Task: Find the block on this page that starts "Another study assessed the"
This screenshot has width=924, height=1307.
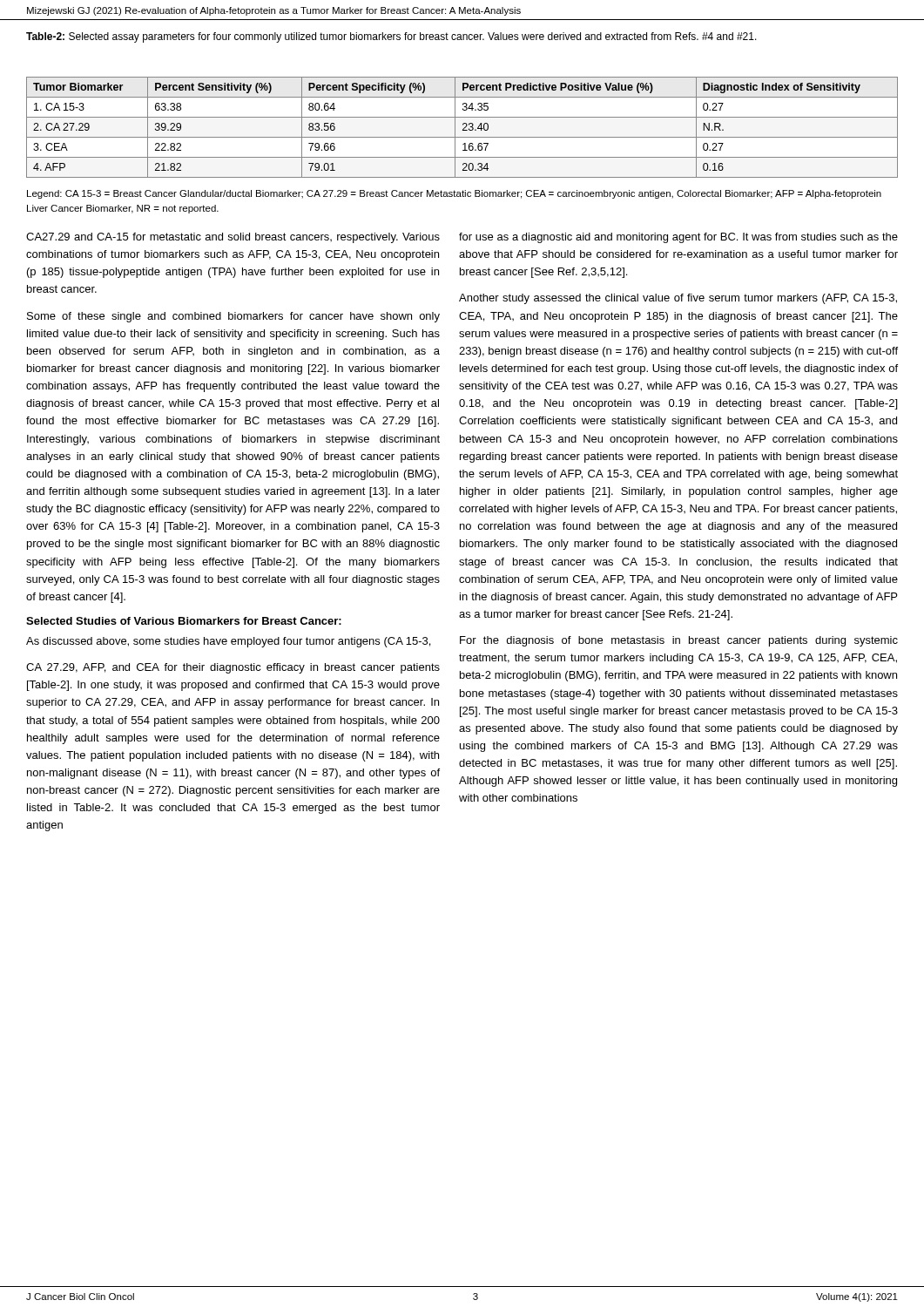Action: coord(678,456)
